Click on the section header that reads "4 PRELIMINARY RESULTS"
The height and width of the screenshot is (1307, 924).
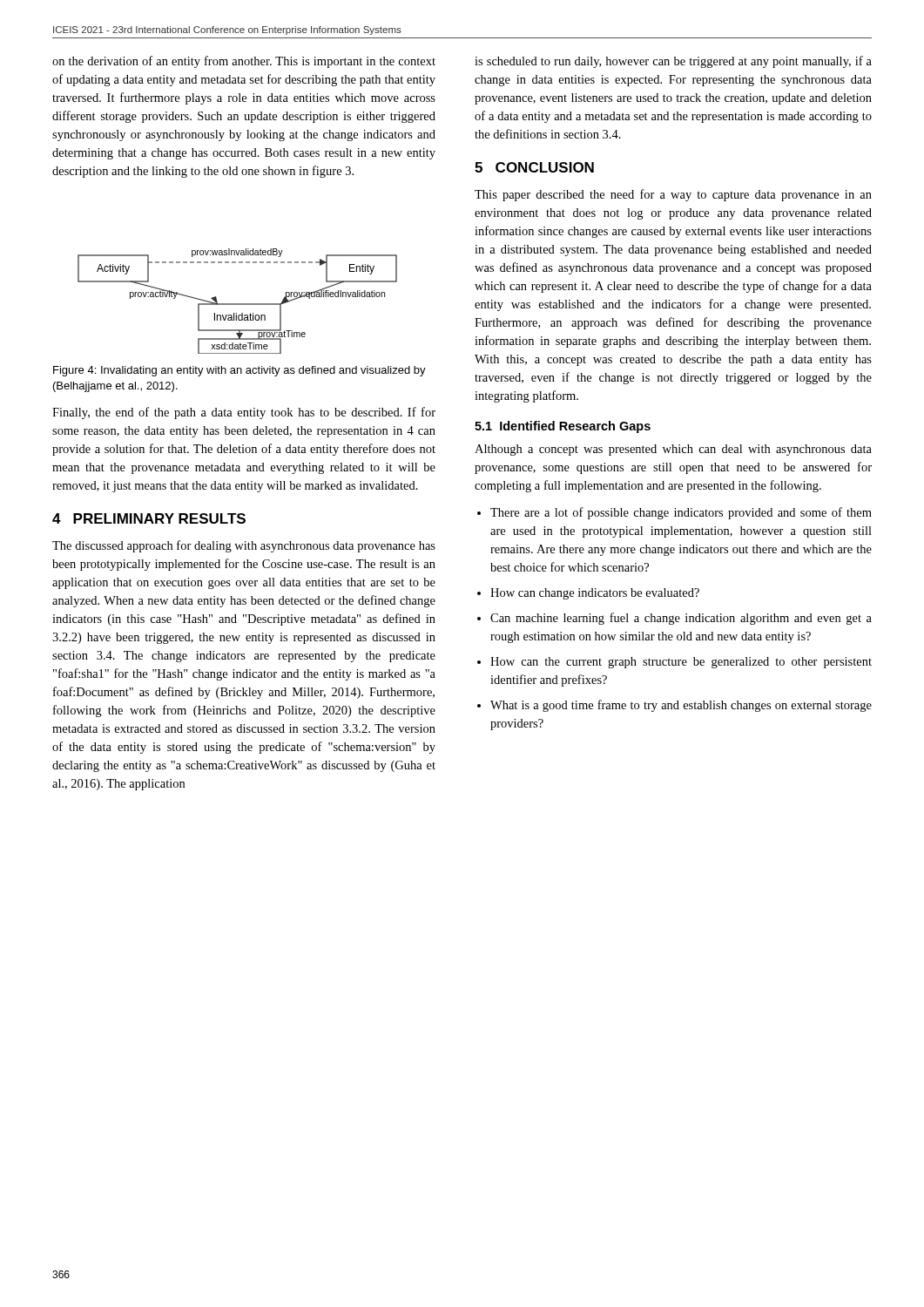pos(149,519)
